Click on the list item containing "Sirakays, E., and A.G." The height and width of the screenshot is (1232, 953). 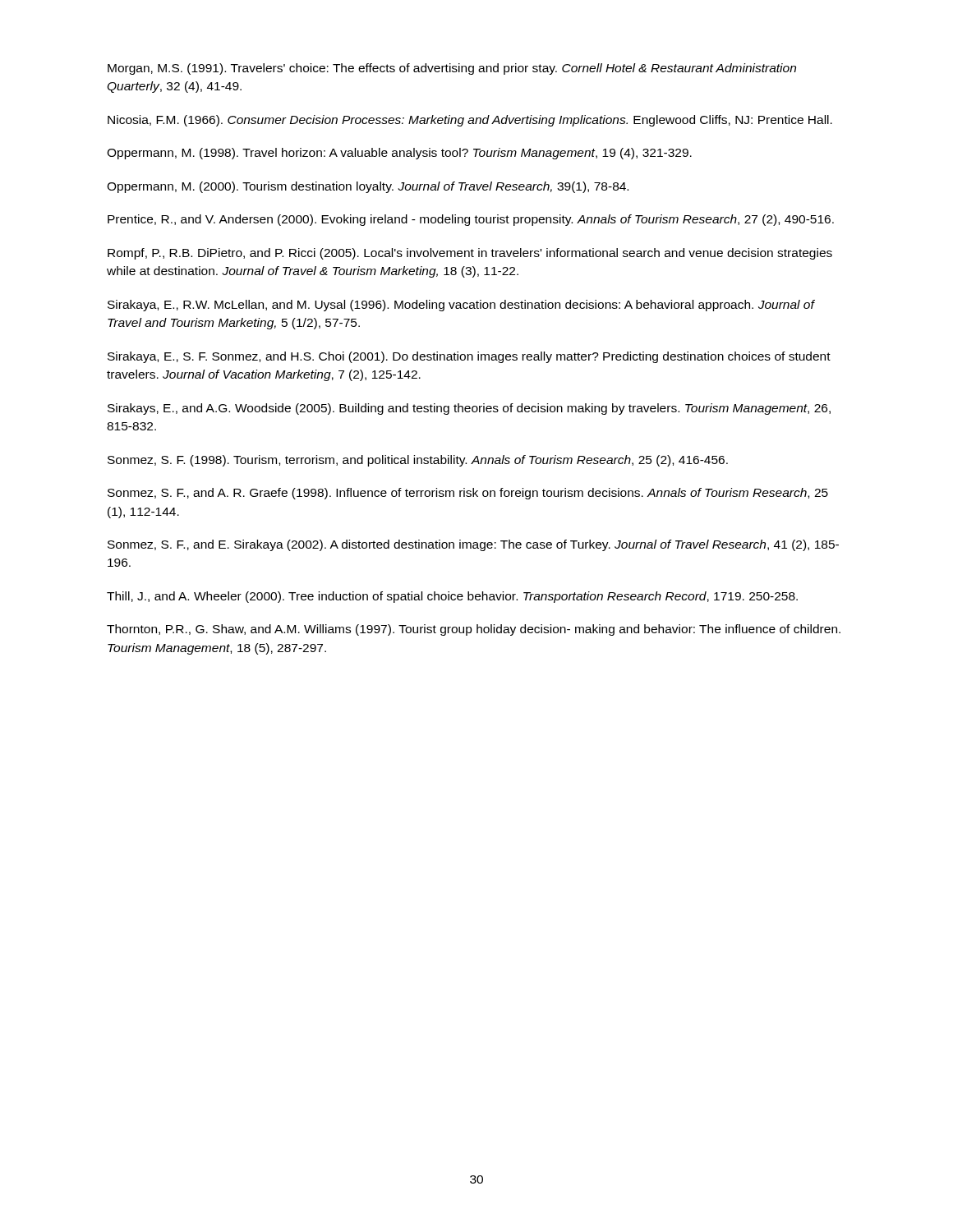click(x=469, y=417)
